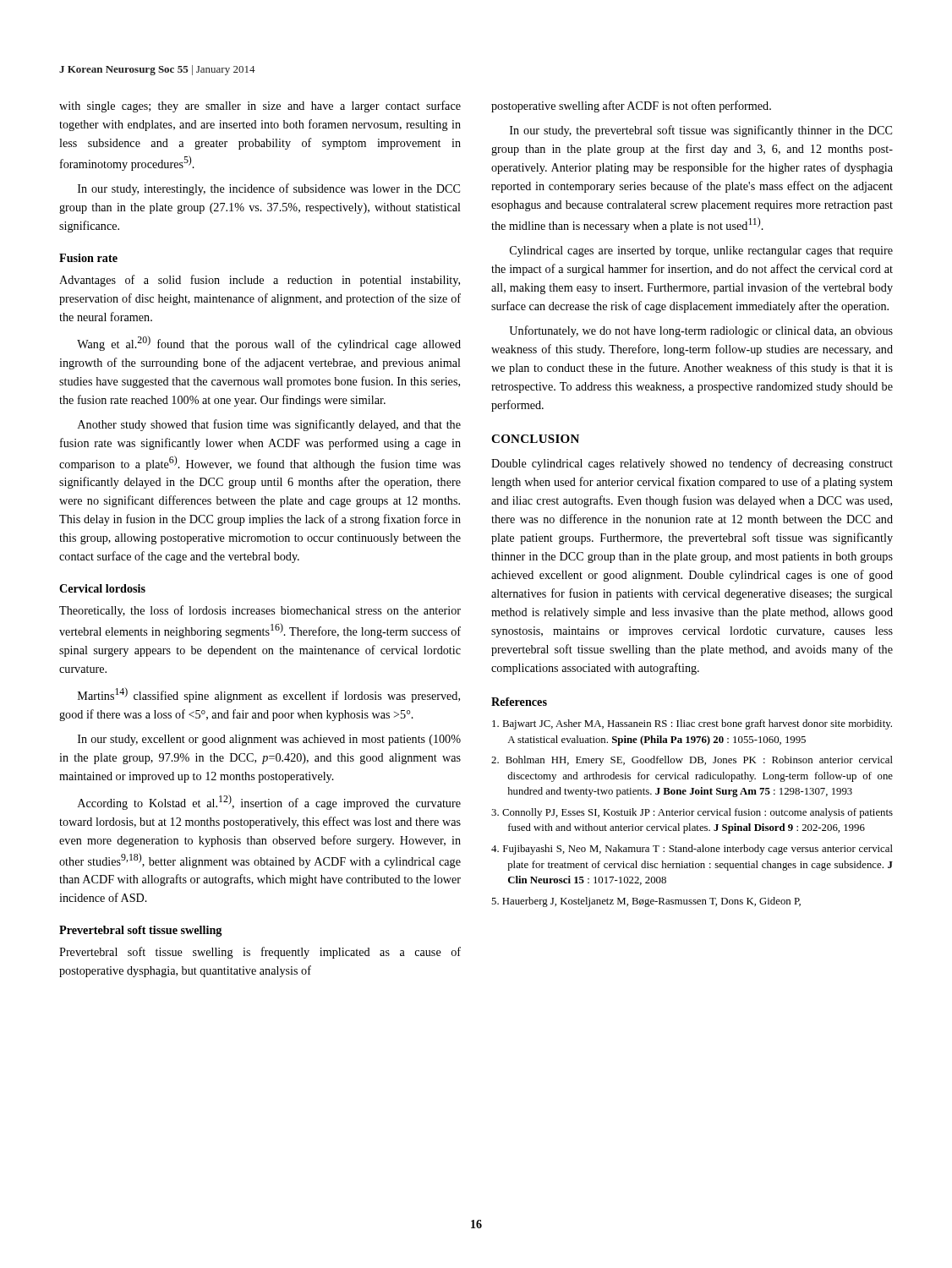Find the passage starting "Wang et al.20) found"
The width and height of the screenshot is (952, 1268).
tap(260, 370)
